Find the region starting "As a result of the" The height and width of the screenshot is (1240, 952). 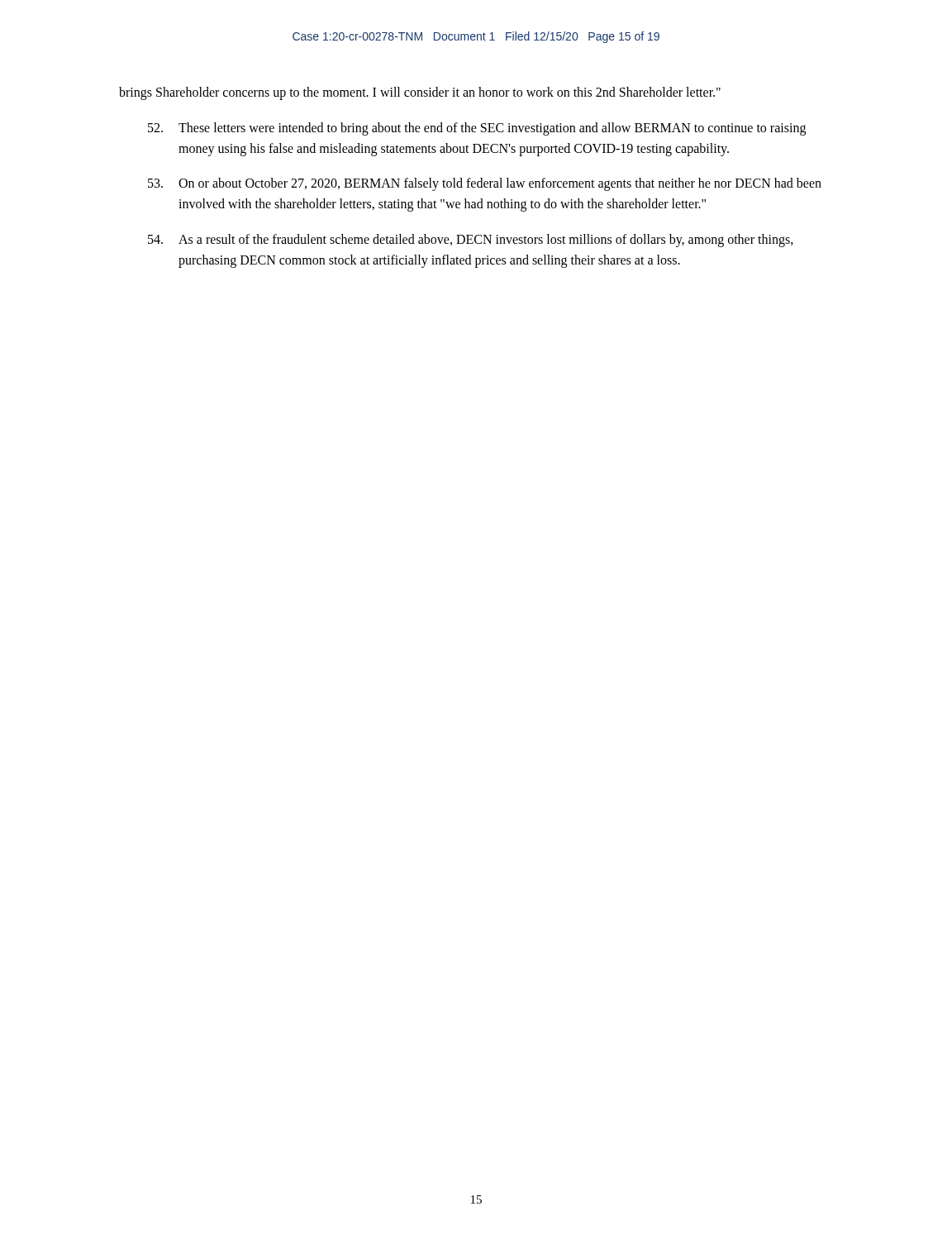pos(476,250)
